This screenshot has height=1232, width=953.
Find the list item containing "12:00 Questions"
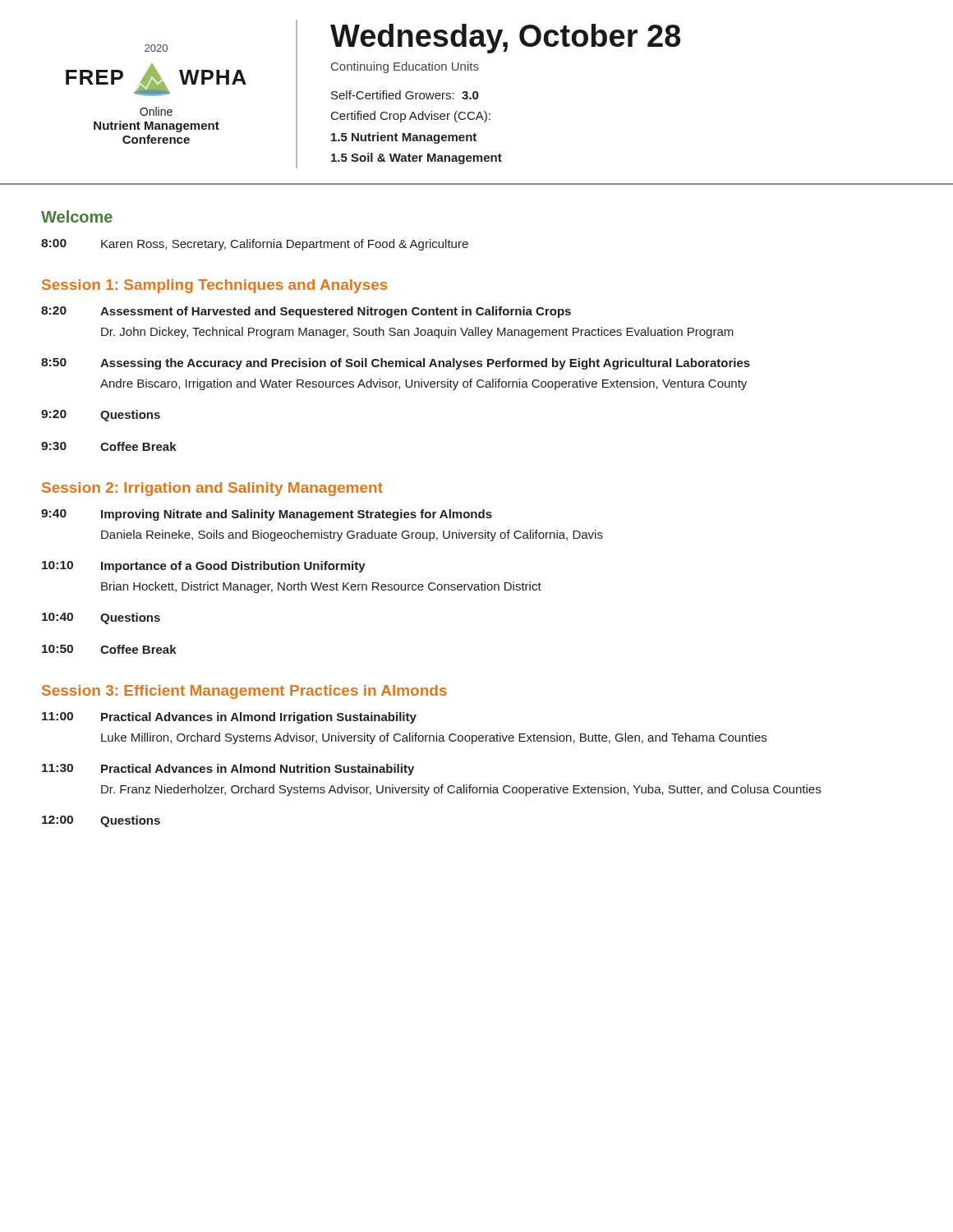coord(101,821)
